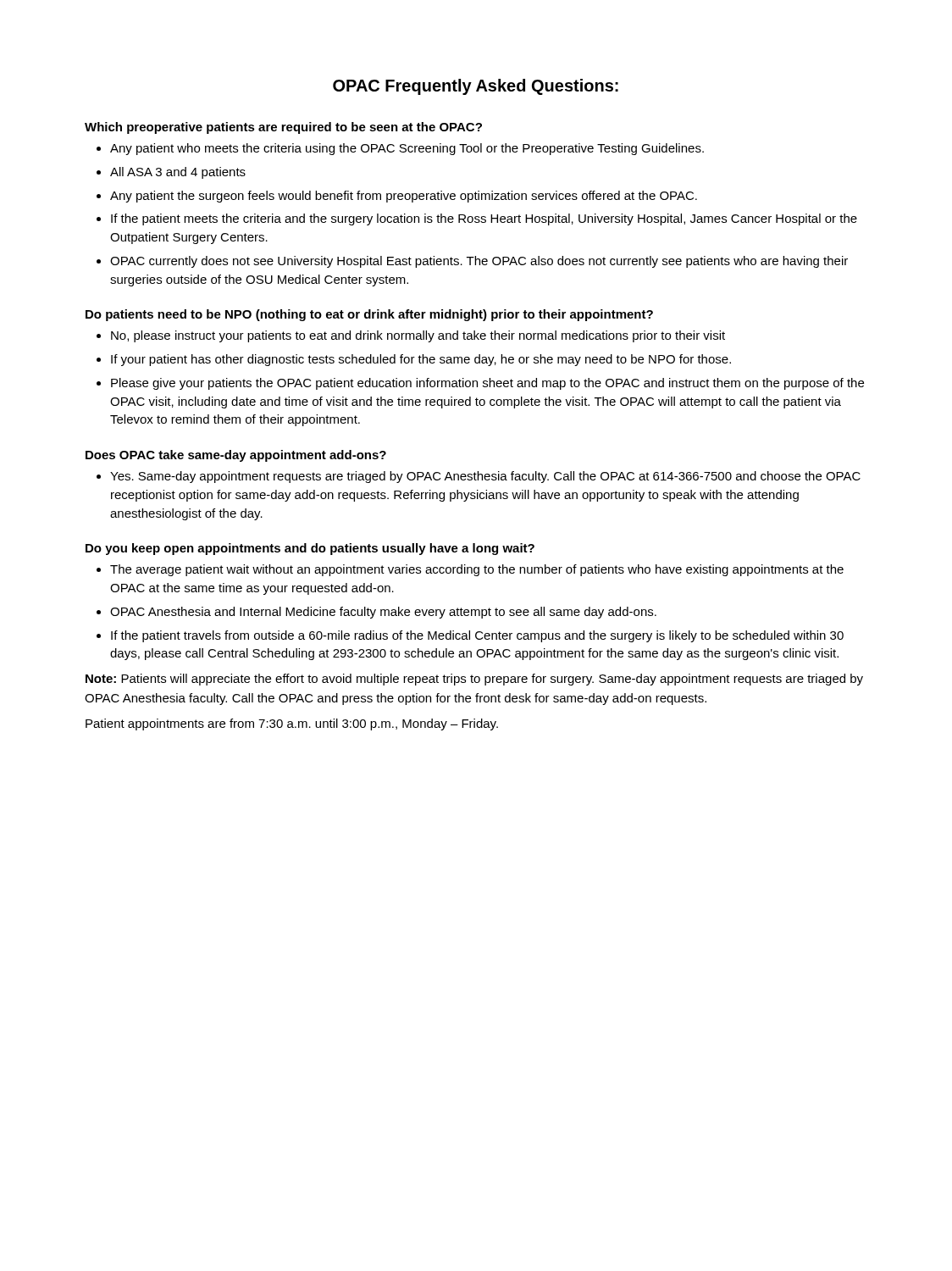The height and width of the screenshot is (1271, 952).
Task: Click on the text block that says "Note: Patients will appreciate the effort"
Action: point(474,688)
